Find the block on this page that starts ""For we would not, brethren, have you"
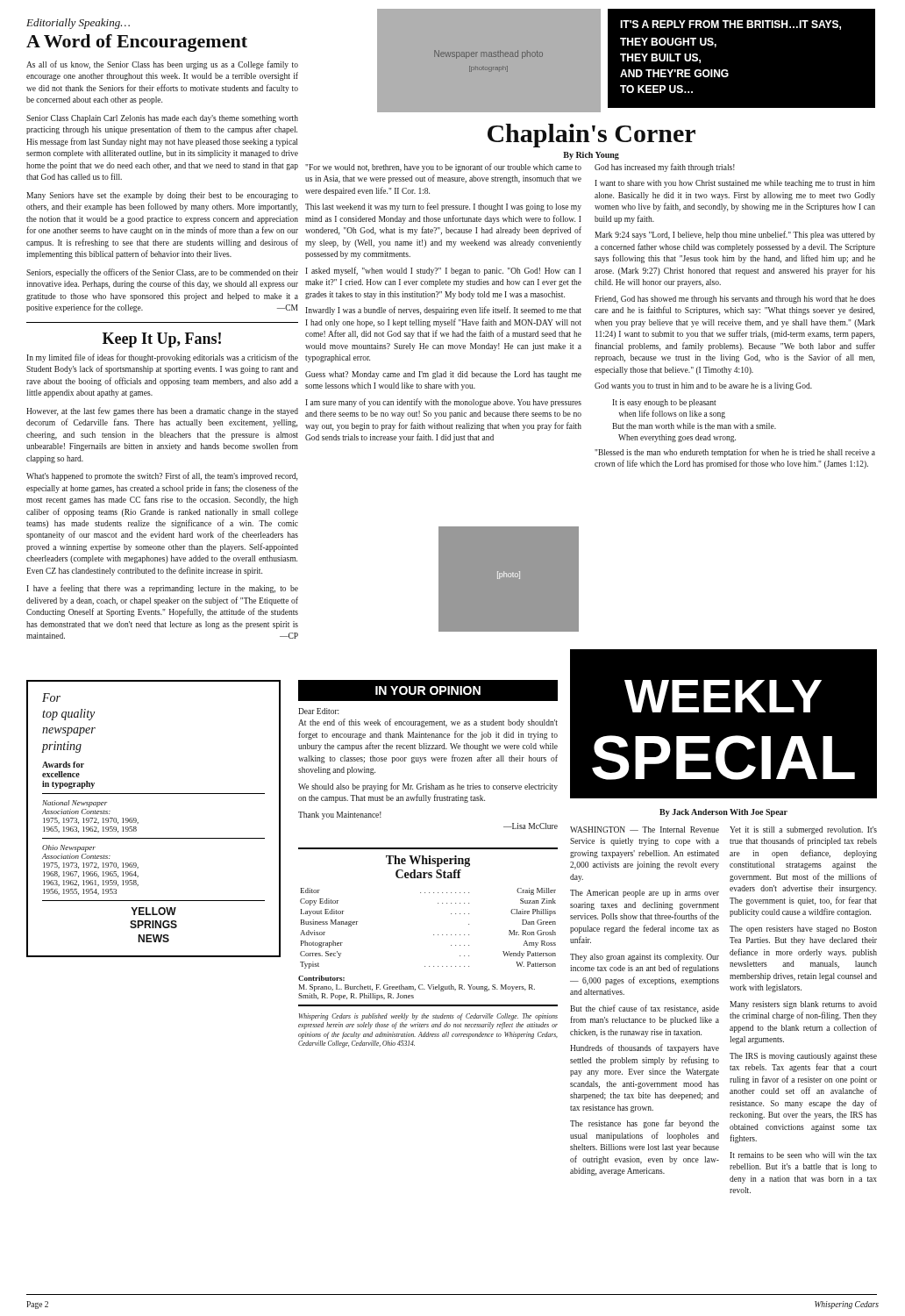This screenshot has height=1316, width=905. tap(443, 179)
